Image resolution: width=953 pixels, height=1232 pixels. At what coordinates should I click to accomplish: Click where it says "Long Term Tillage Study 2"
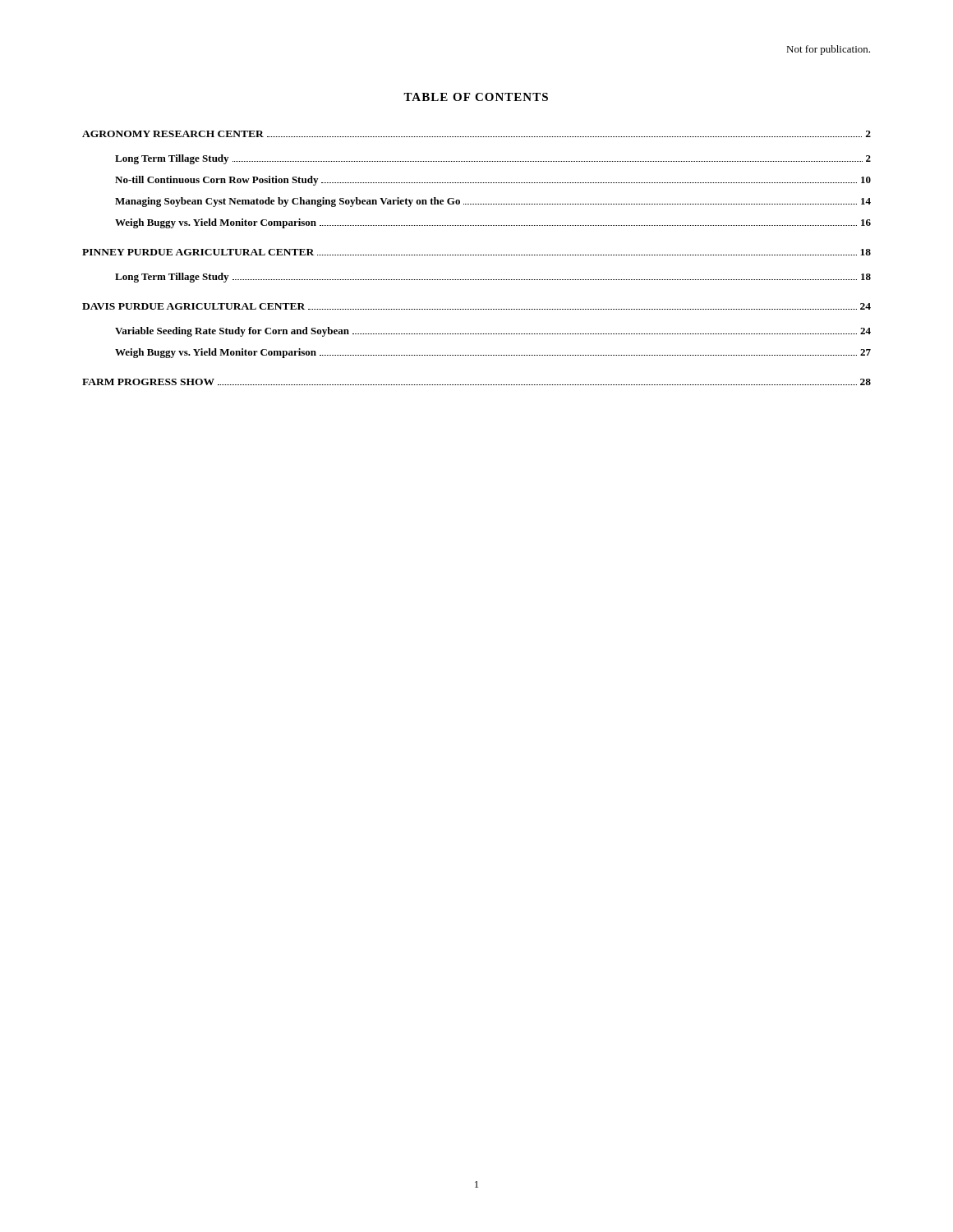click(493, 158)
